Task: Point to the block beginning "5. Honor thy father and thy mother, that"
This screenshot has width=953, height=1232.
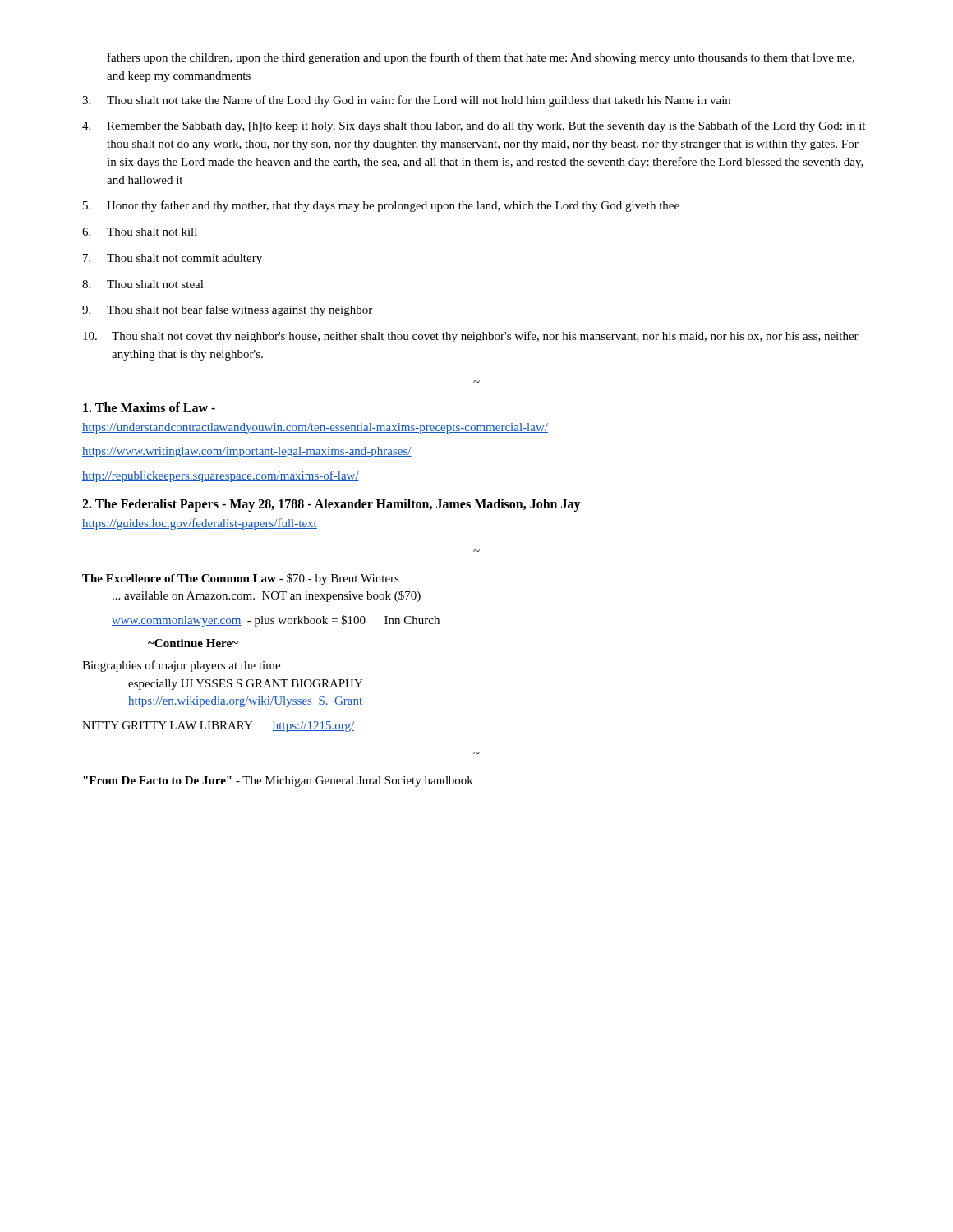Action: coord(476,206)
